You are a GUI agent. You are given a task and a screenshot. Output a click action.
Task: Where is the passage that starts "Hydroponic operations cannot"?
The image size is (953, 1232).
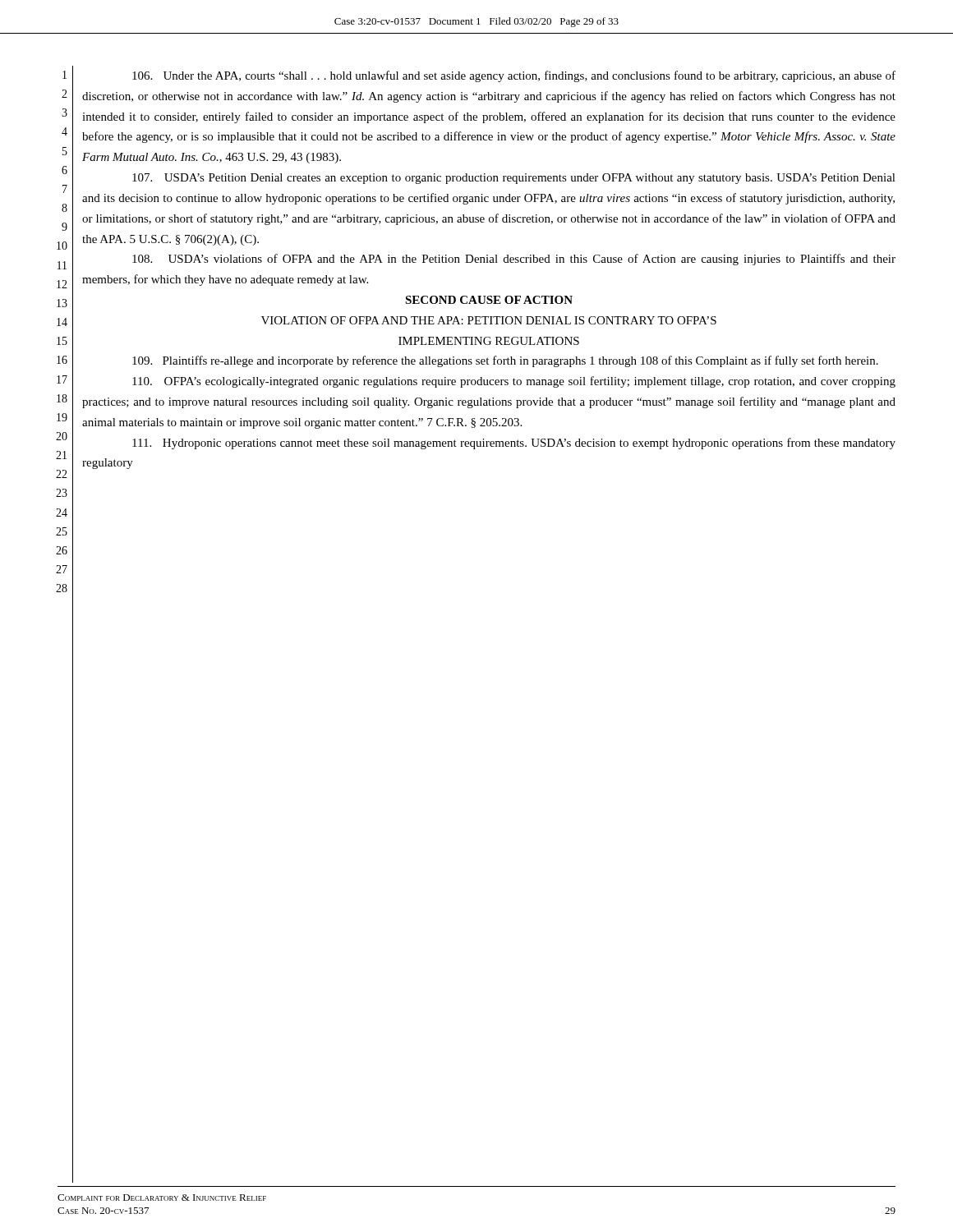[489, 453]
